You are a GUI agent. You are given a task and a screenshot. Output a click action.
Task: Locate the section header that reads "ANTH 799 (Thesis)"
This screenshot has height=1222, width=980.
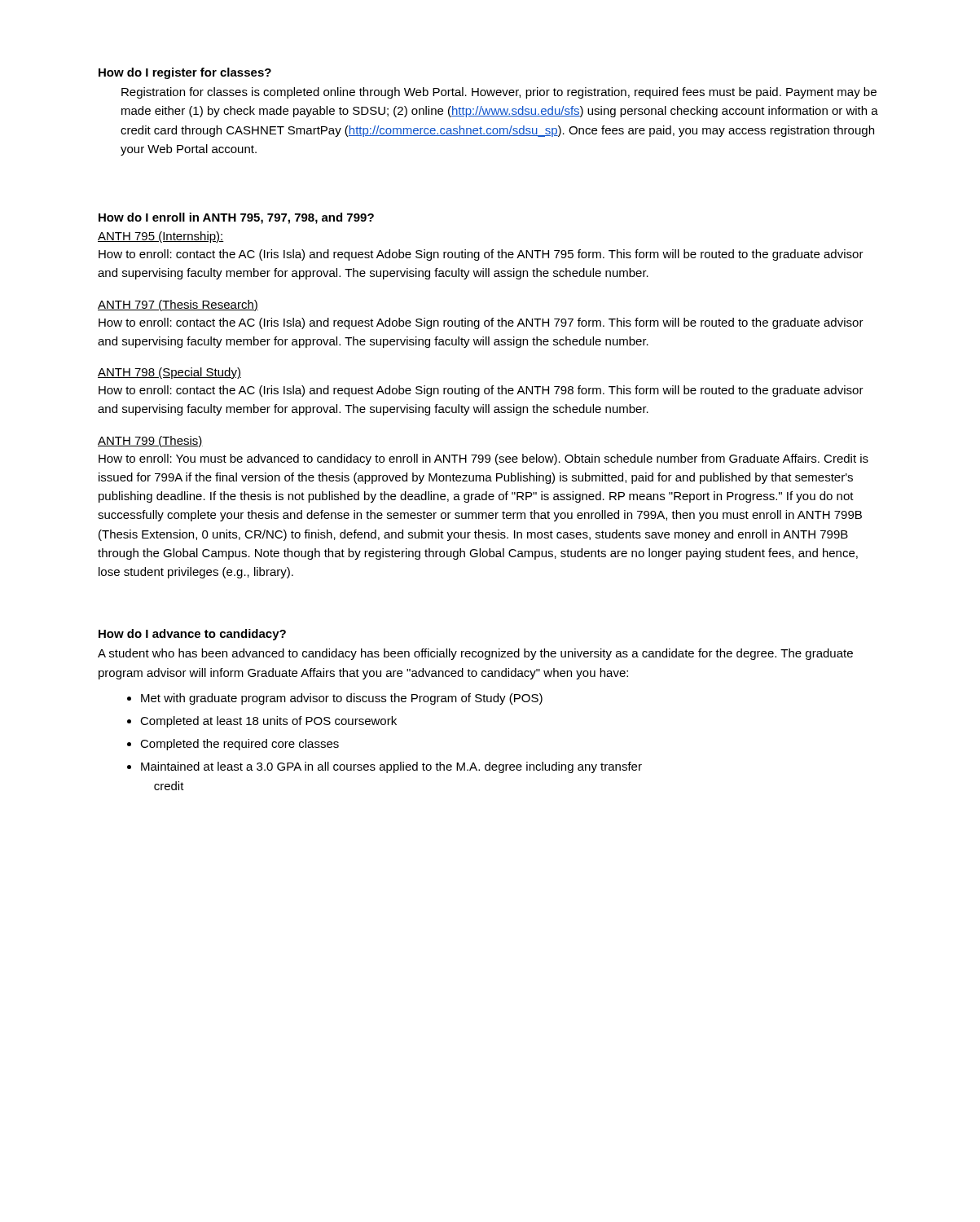click(150, 440)
